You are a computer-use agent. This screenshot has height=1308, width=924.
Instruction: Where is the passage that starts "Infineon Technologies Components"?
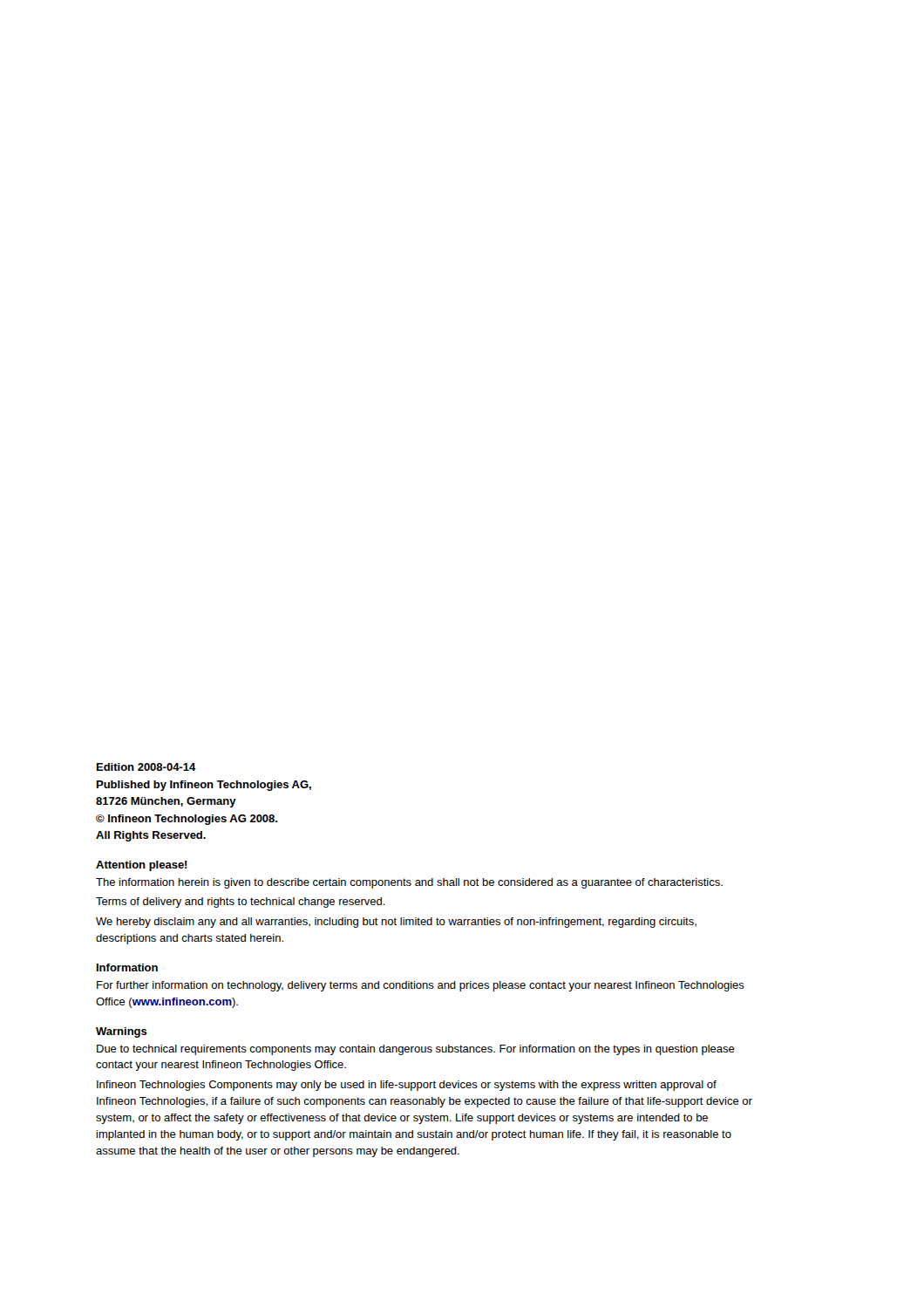[x=424, y=1117]
